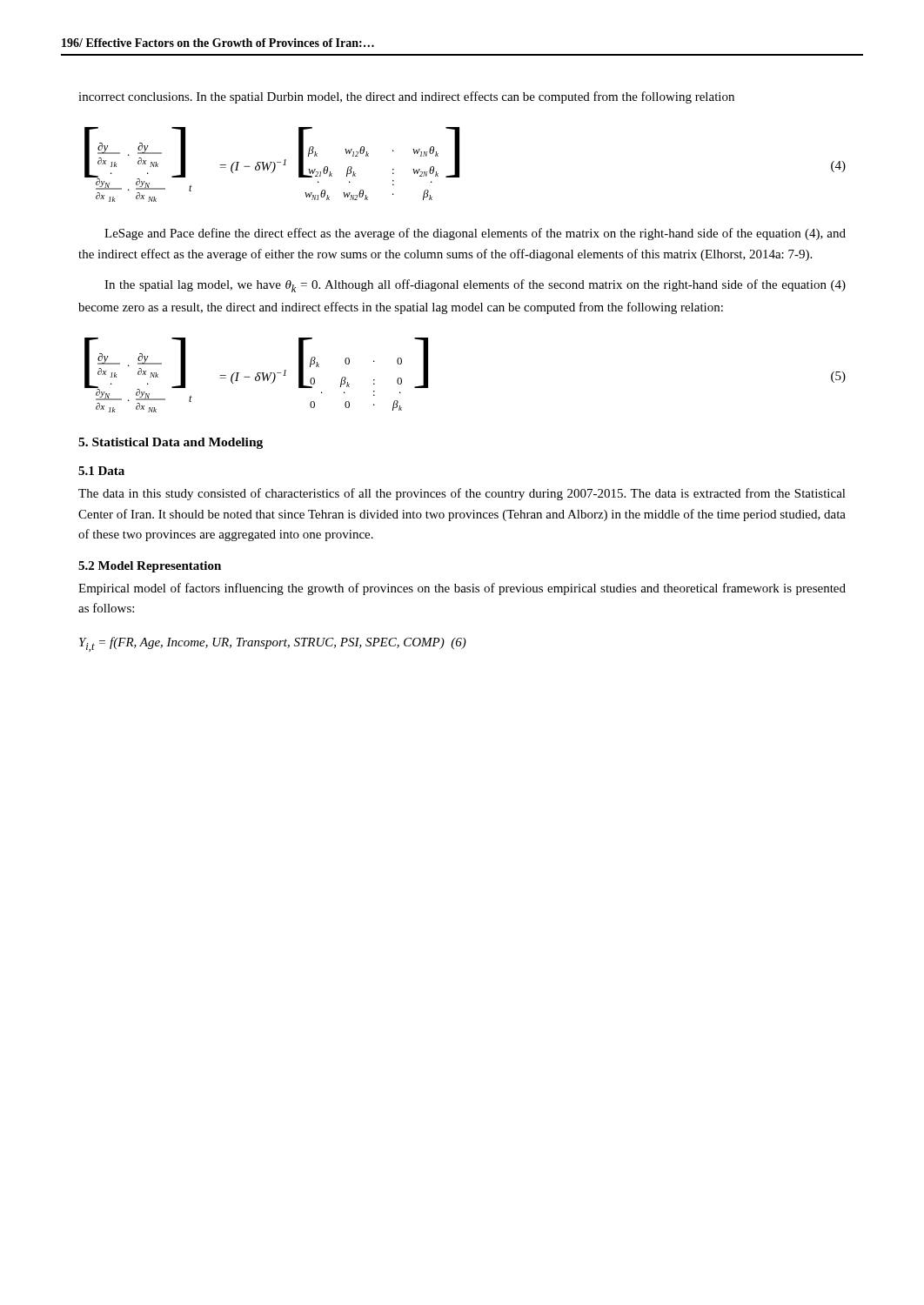Click the passage that begins "In the spatial lag"
Image resolution: width=924 pixels, height=1305 pixels.
coord(462,296)
